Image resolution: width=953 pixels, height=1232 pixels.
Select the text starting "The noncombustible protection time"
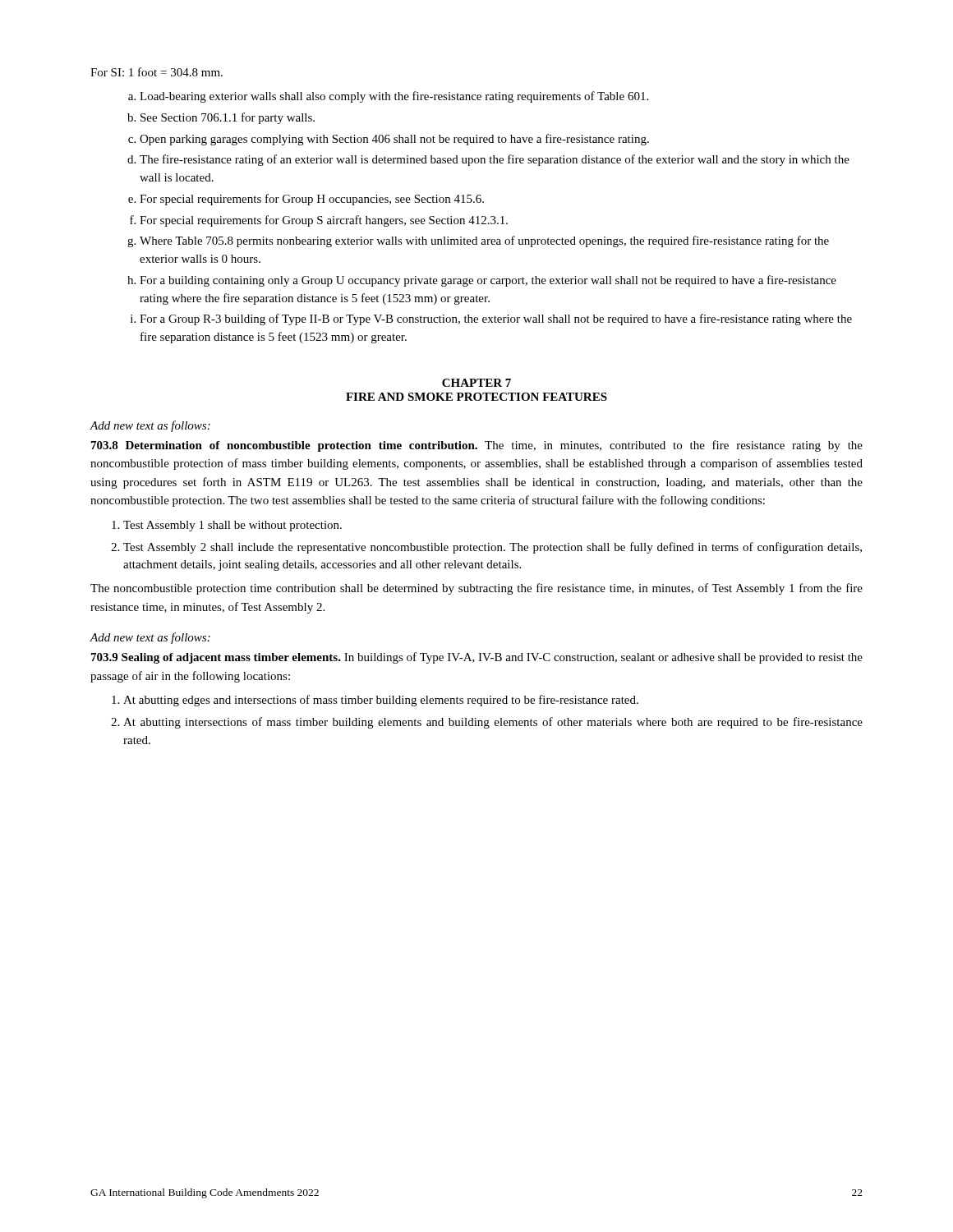(476, 597)
